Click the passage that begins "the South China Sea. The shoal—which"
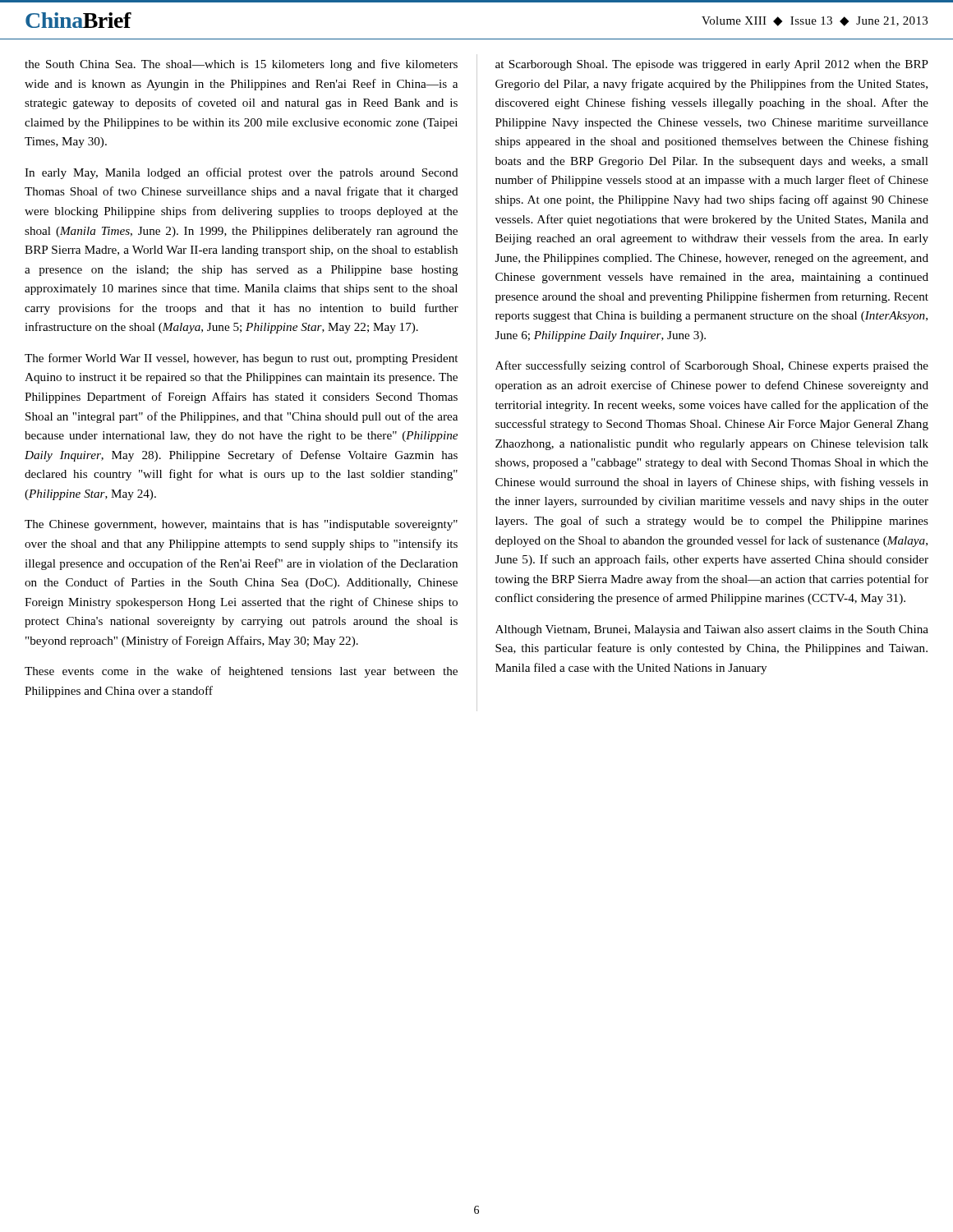Screen dimensions: 1232x953 coord(241,103)
